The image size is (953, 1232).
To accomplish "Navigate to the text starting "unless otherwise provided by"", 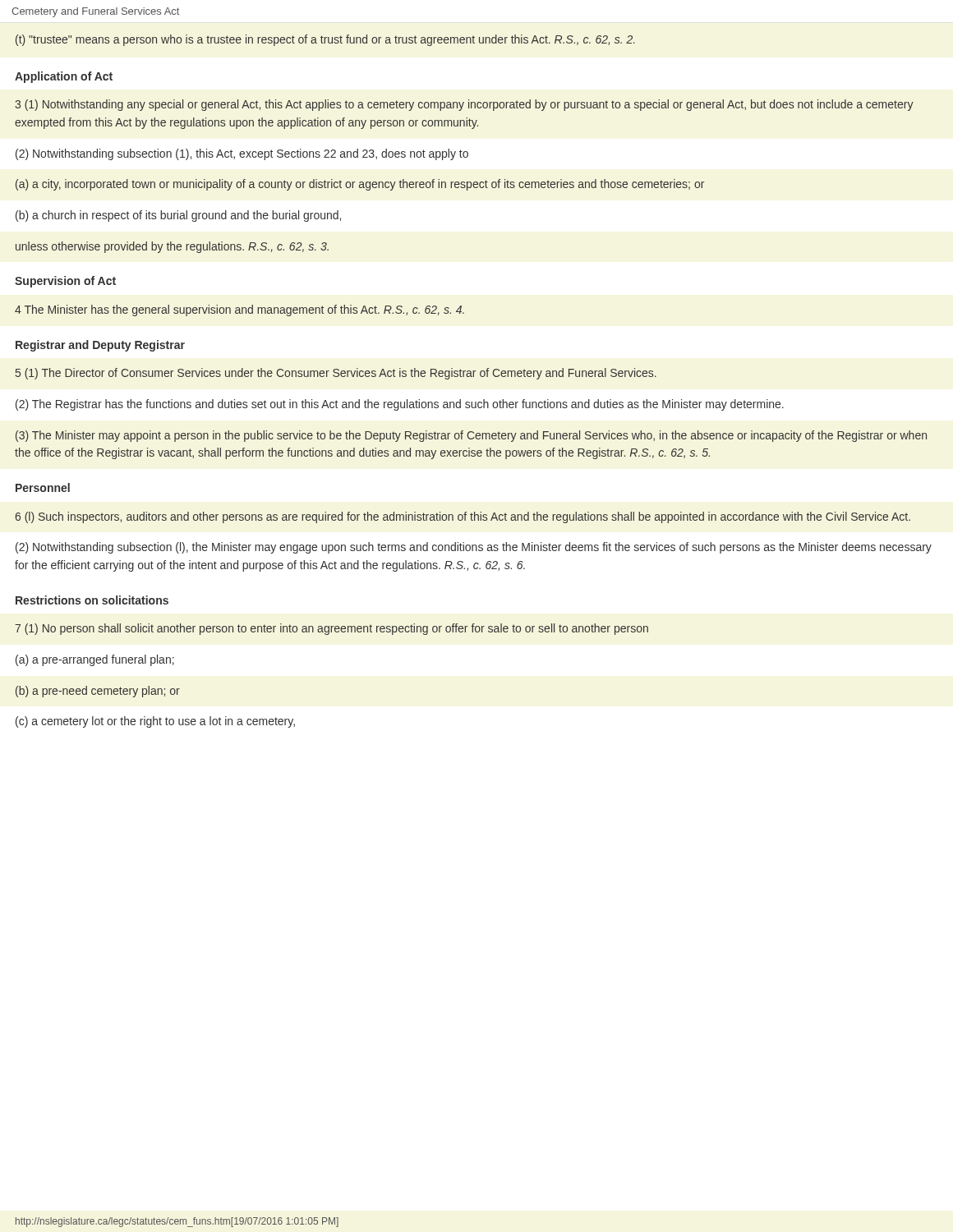I will click(x=172, y=246).
